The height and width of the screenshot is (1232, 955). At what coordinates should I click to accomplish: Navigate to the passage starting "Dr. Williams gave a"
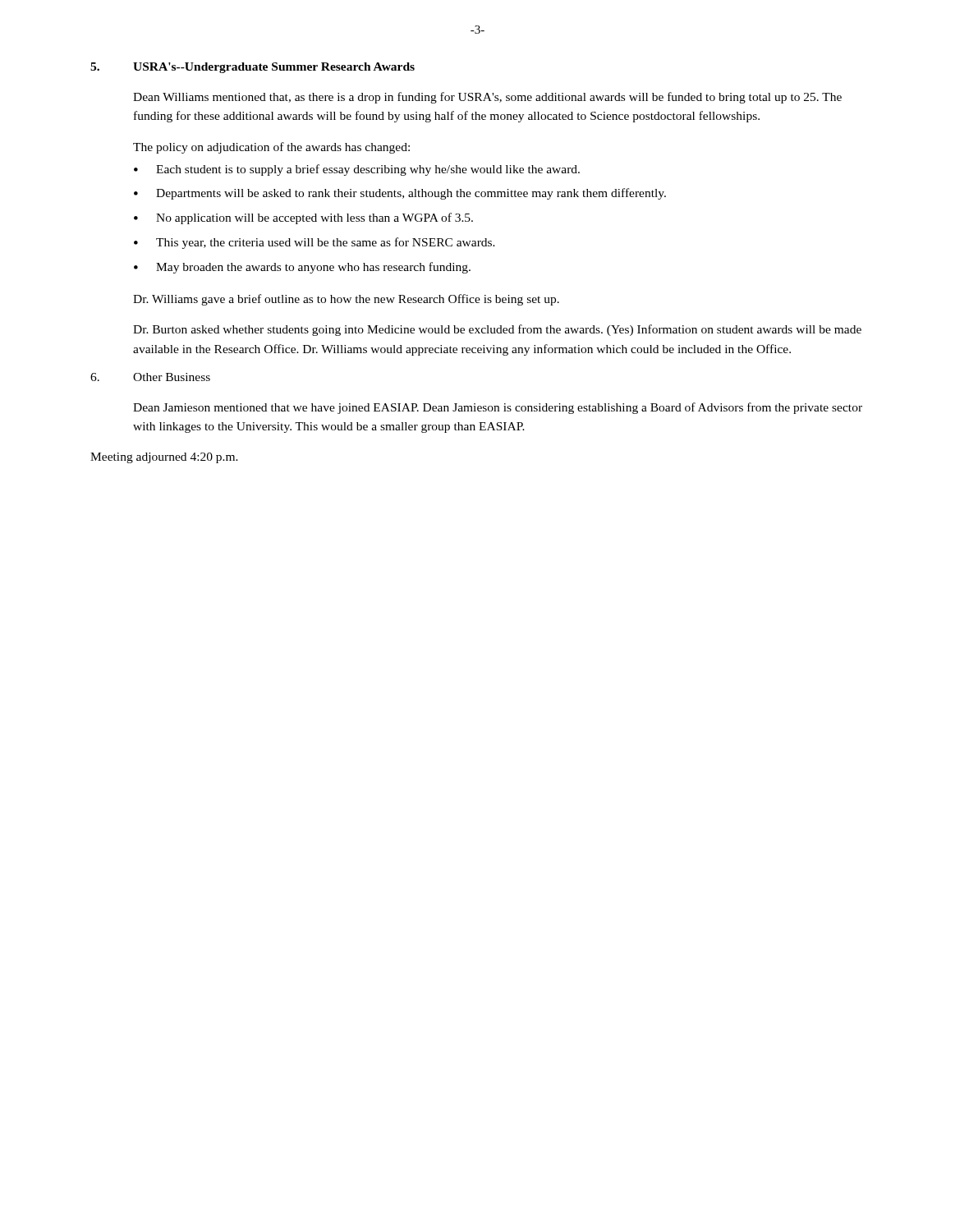[346, 299]
